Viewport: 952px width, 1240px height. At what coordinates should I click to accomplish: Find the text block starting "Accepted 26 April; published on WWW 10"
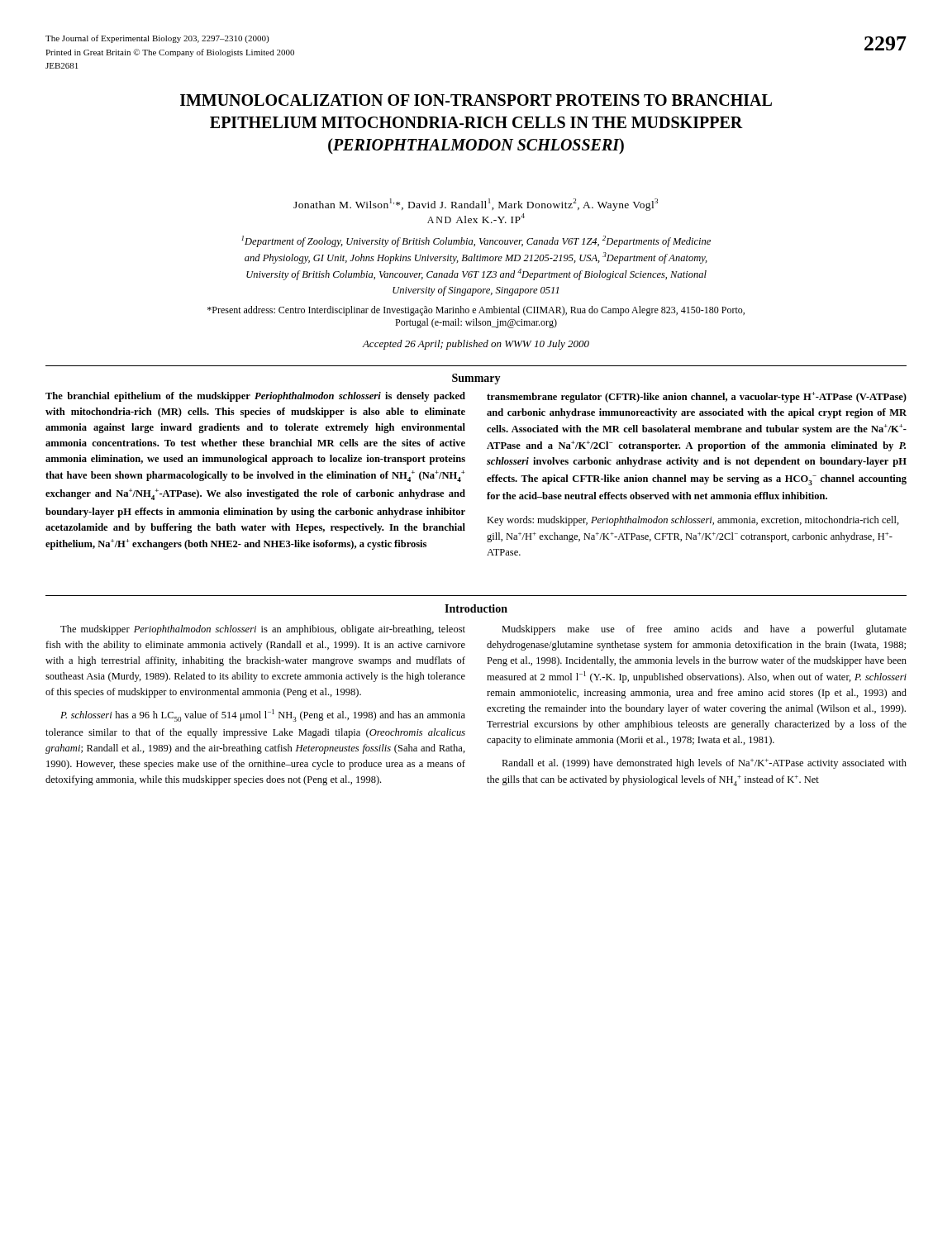click(x=476, y=343)
